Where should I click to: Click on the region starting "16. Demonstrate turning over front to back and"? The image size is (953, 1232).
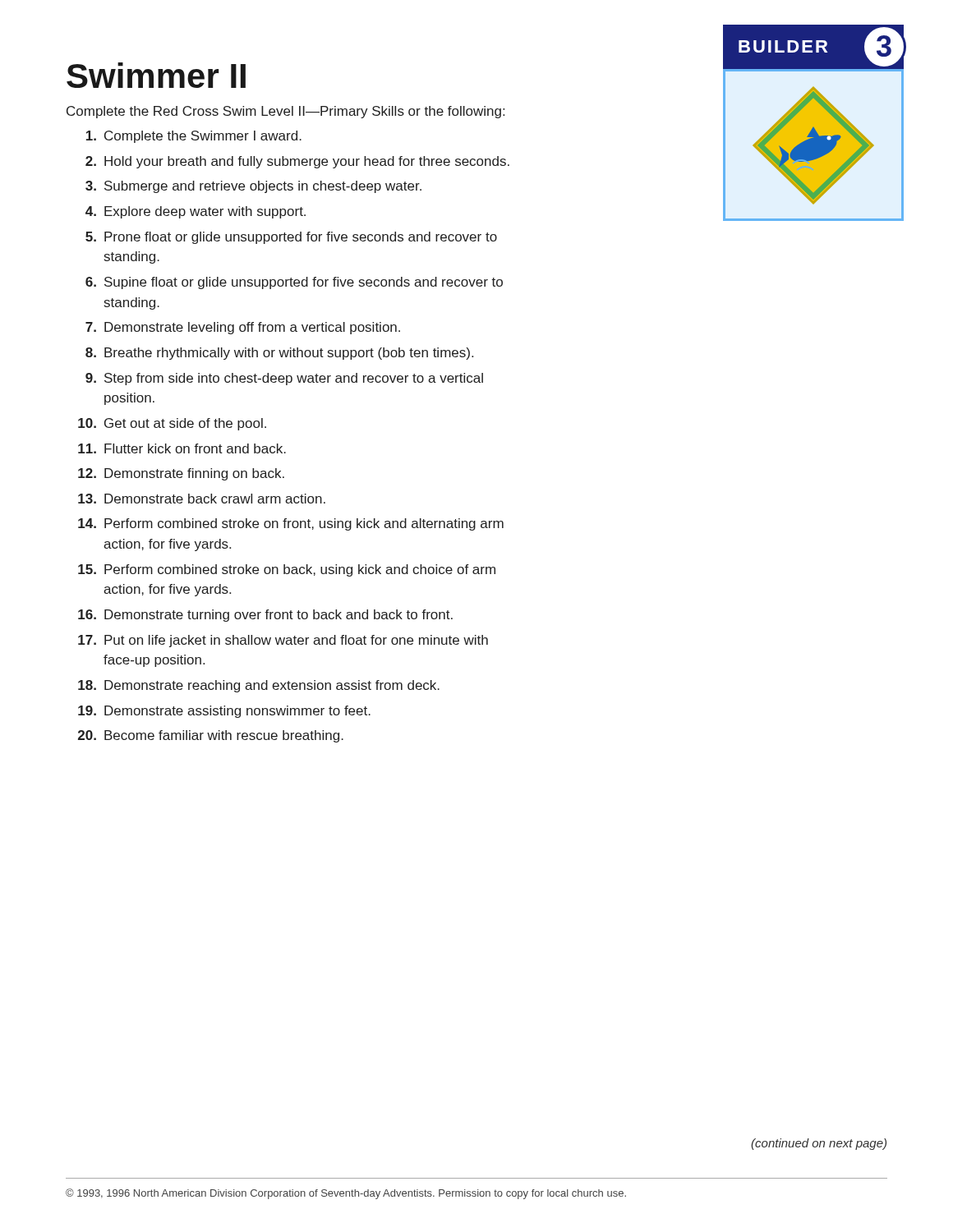[265, 616]
